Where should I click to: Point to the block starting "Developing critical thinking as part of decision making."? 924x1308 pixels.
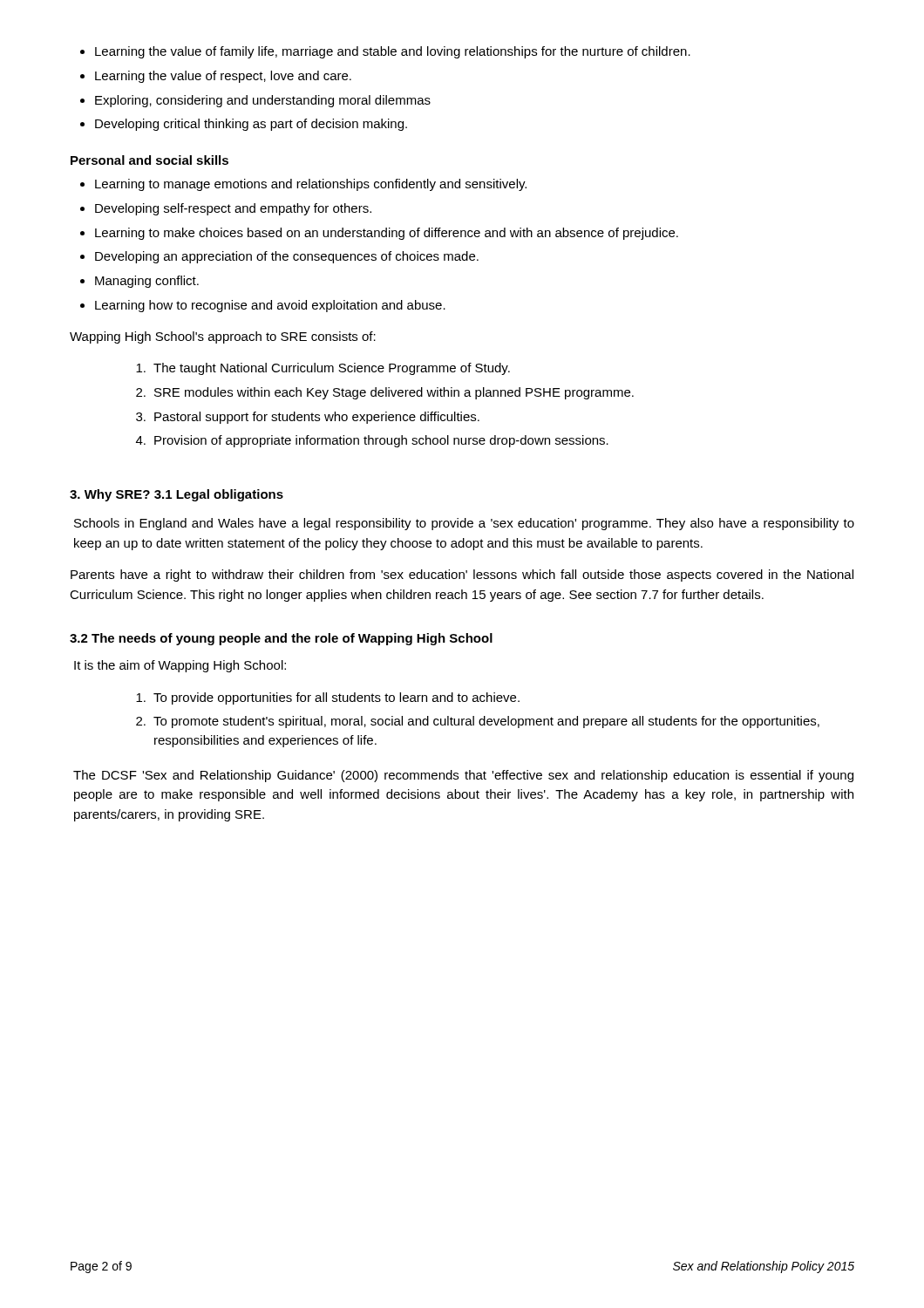tap(244, 125)
